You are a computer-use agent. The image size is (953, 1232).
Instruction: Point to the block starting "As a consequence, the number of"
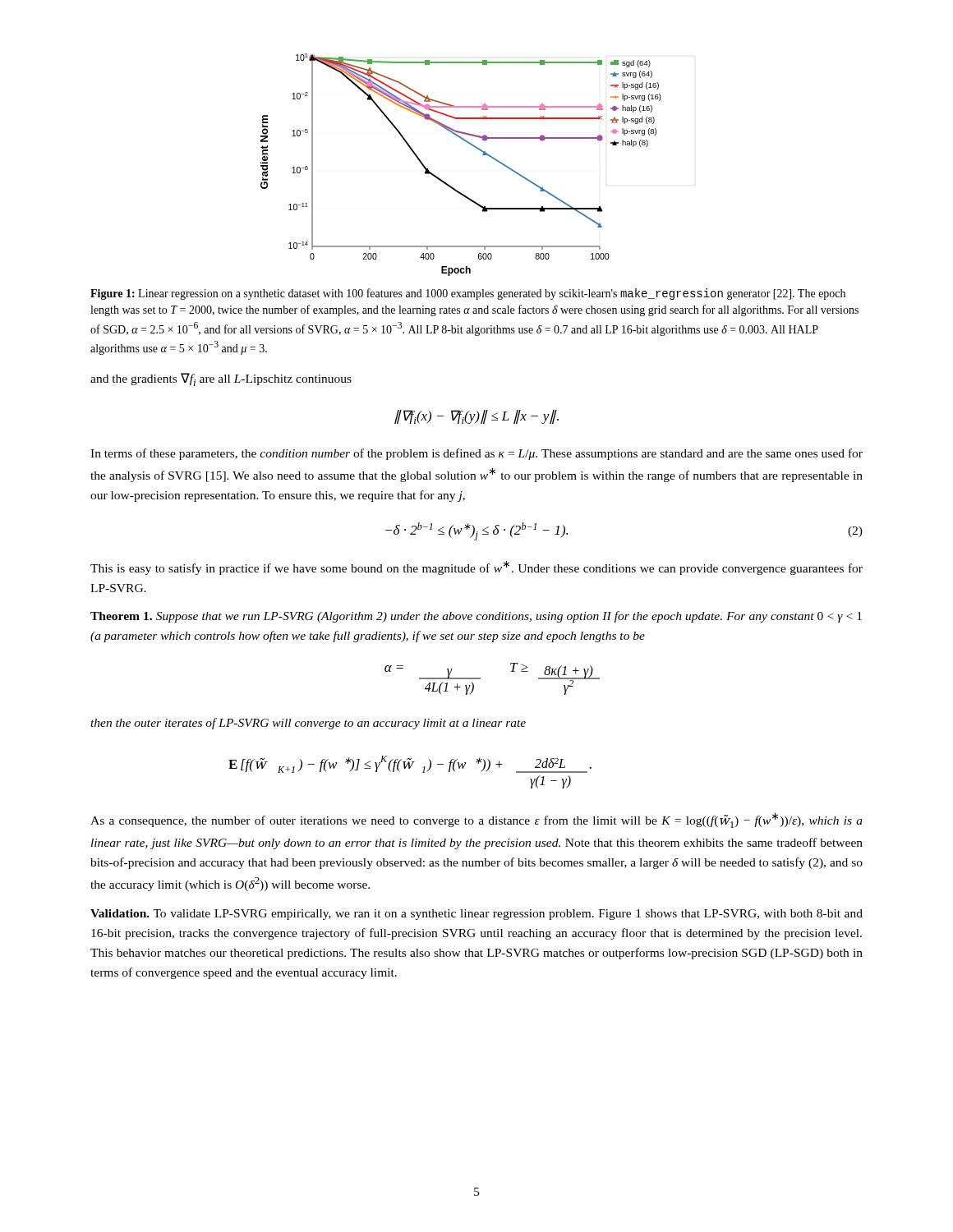pyautogui.click(x=476, y=851)
